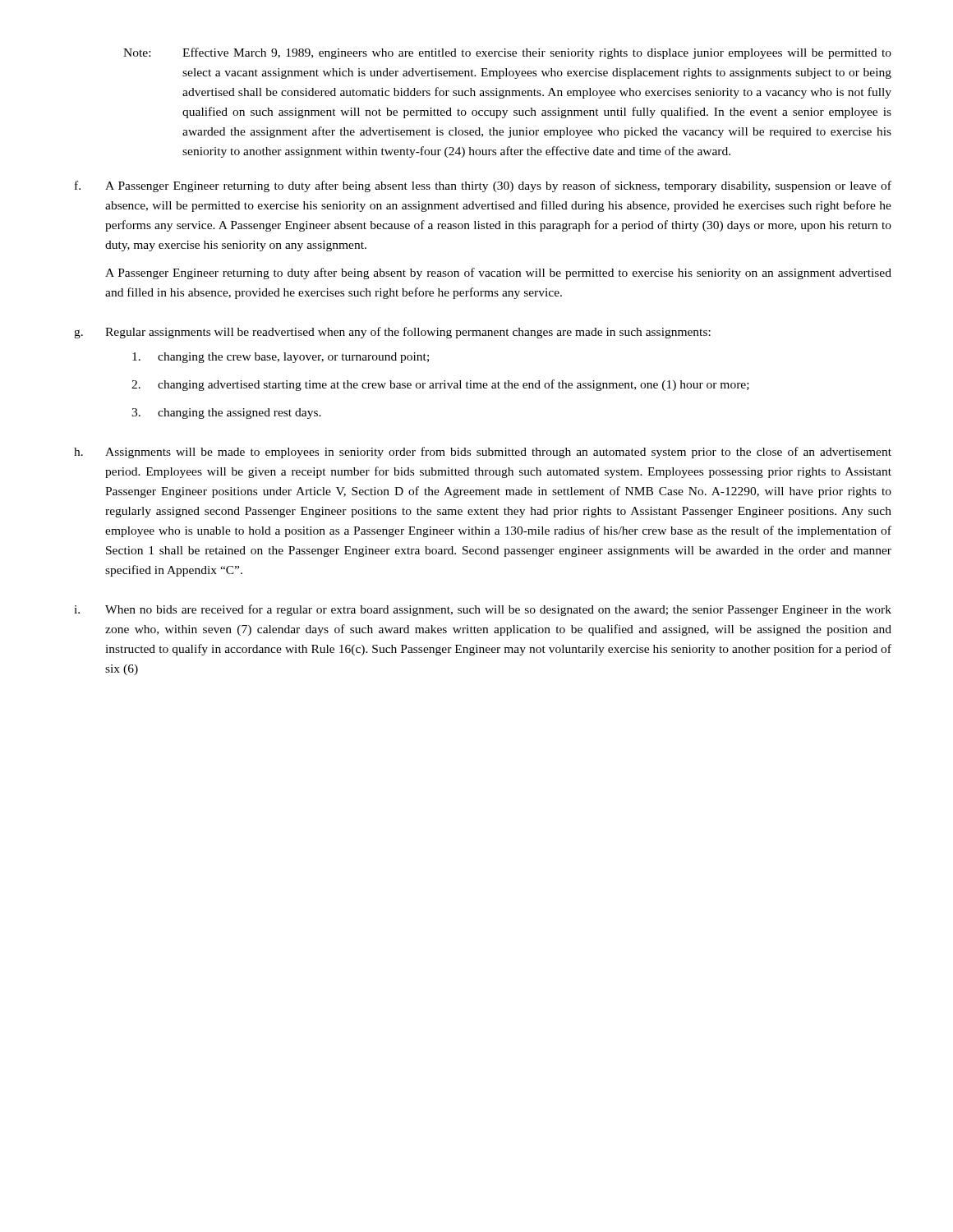Navigate to the passage starting "Note: Effective March 9, 1989, engineers who are"

coord(507,102)
